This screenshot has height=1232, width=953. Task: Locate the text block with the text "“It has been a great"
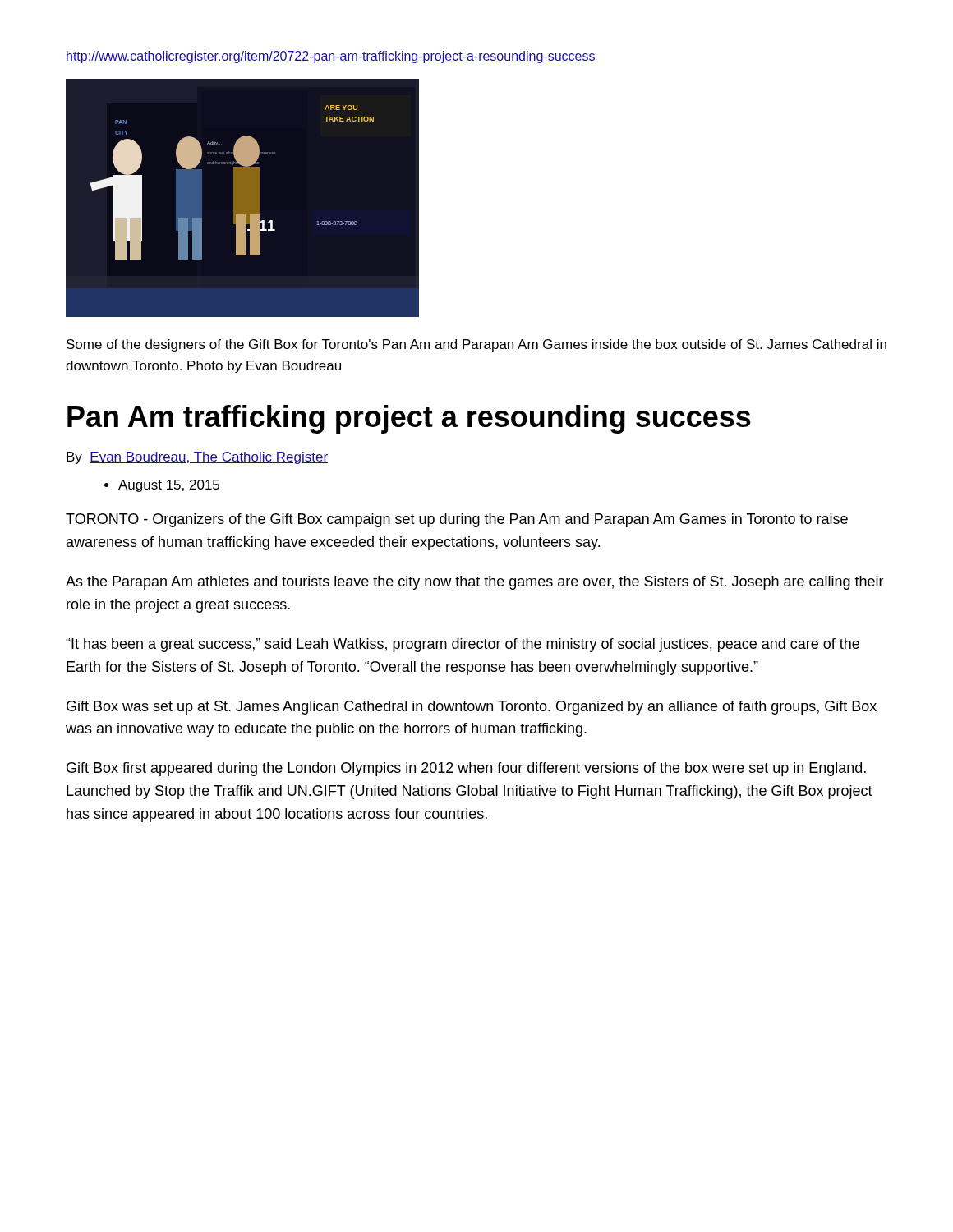[x=463, y=655]
